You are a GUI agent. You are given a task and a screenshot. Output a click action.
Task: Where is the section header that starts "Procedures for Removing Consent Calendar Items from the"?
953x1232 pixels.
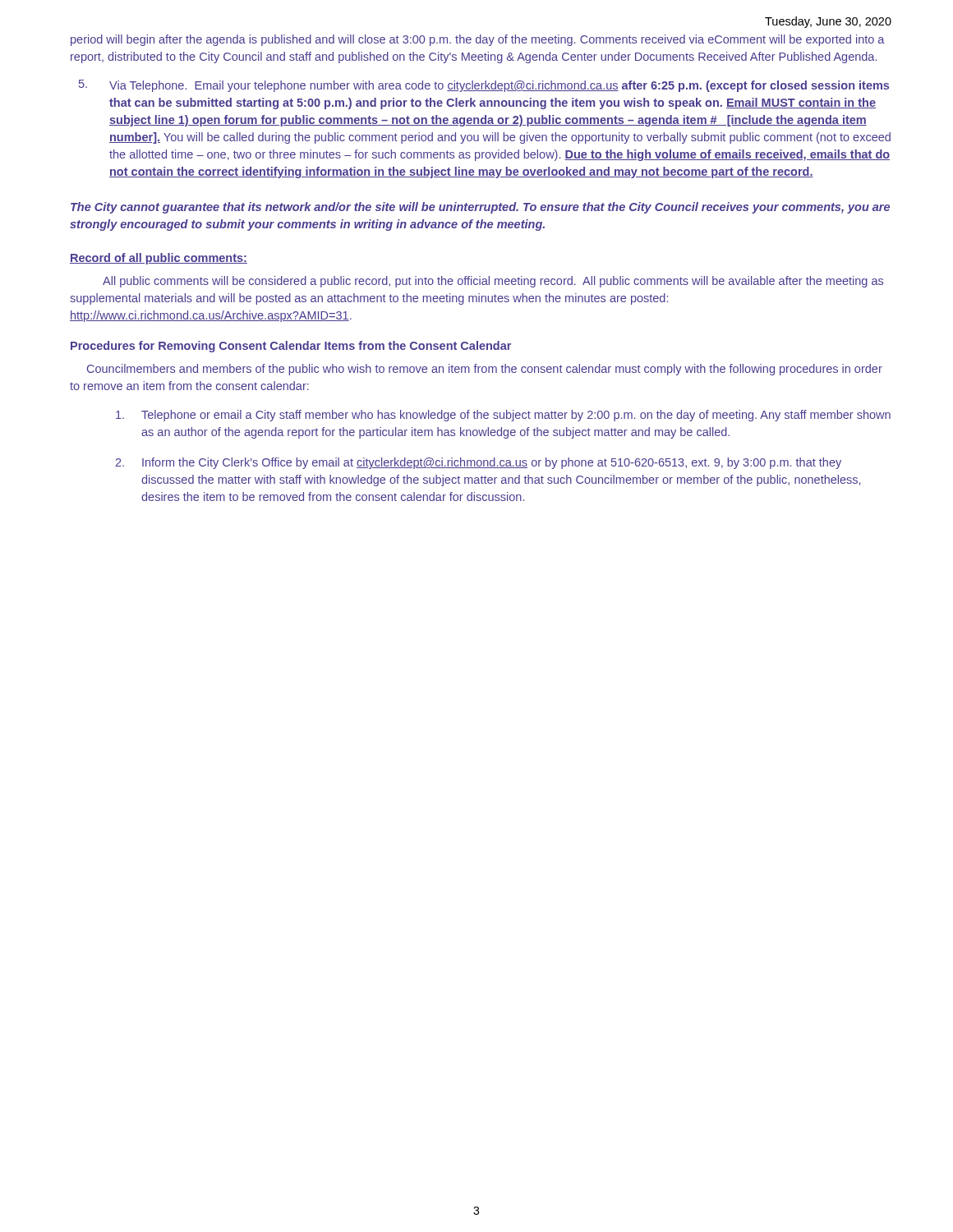pos(291,346)
